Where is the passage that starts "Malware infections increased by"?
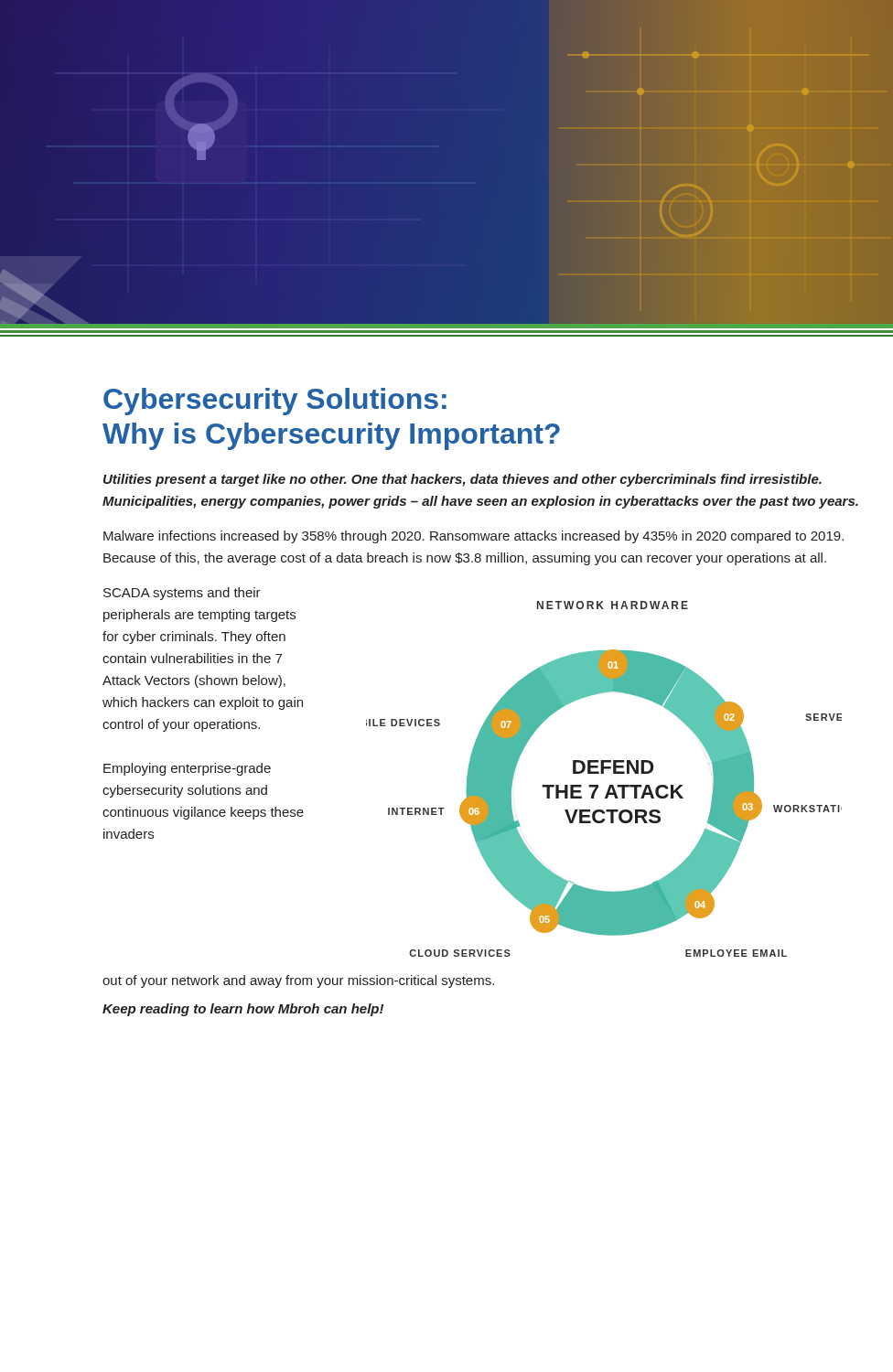893x1372 pixels. click(x=474, y=546)
